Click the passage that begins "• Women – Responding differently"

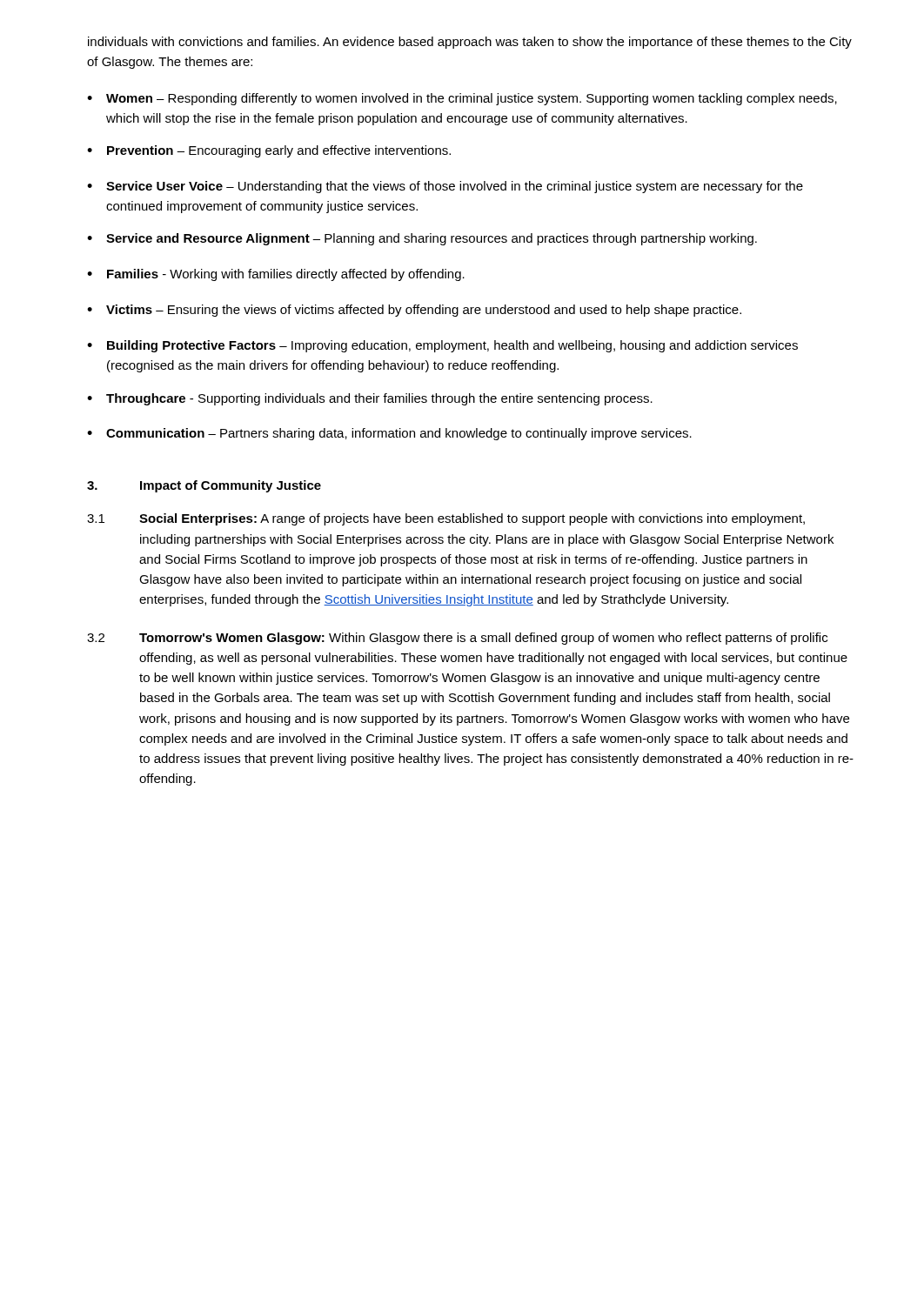click(471, 108)
